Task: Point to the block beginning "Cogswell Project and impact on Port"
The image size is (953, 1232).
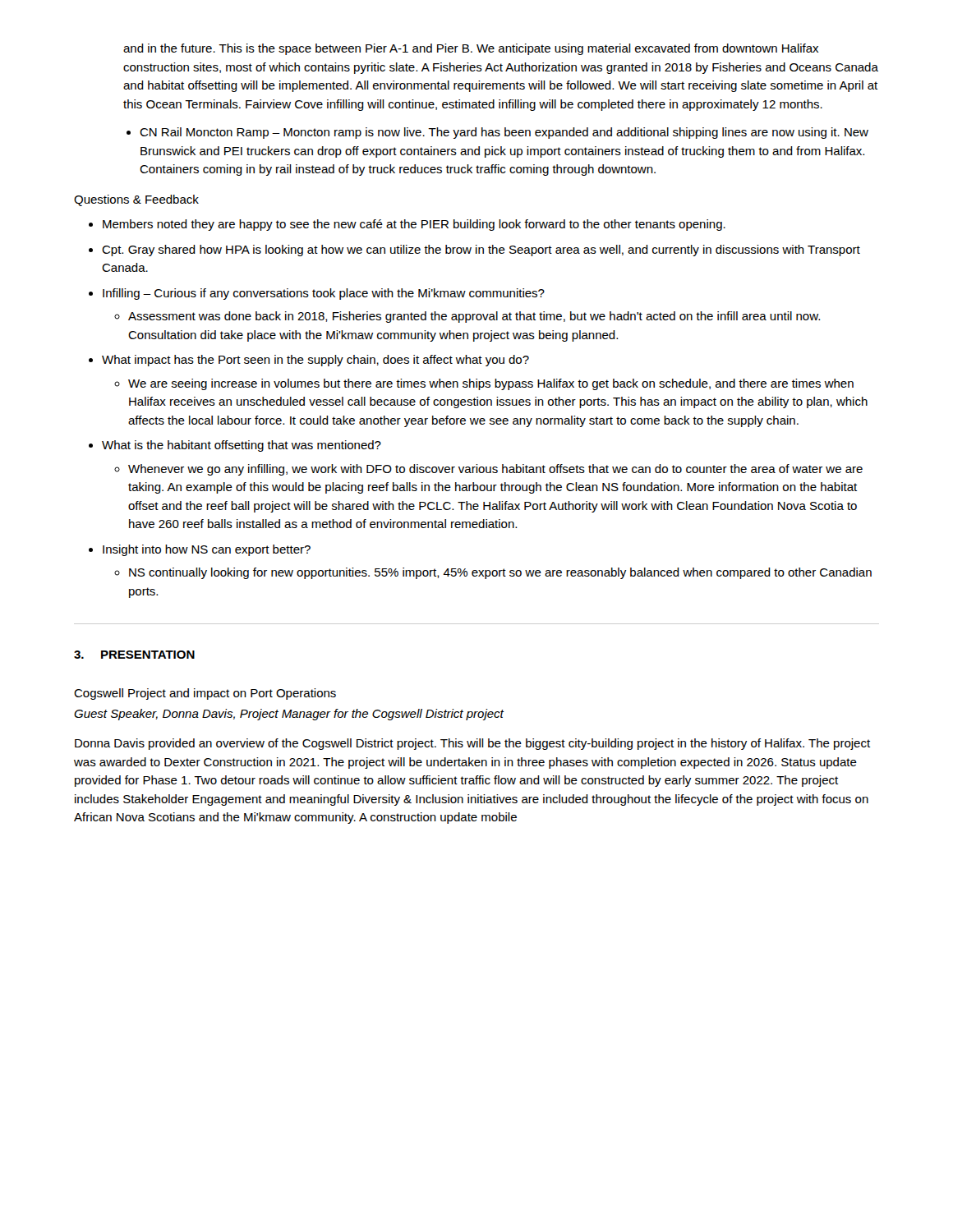Action: tap(205, 693)
